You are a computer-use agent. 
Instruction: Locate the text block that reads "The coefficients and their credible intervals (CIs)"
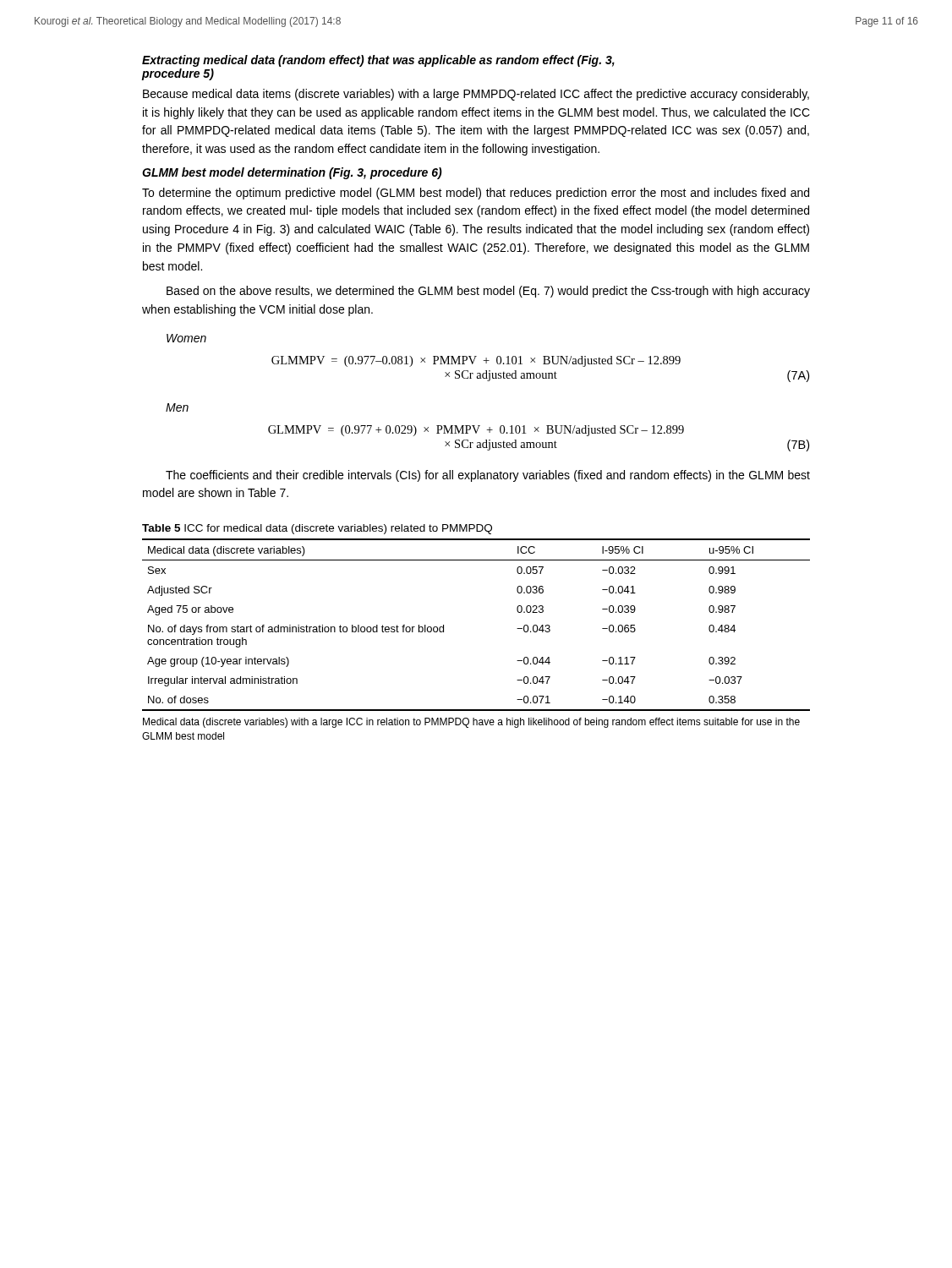pyautogui.click(x=476, y=484)
